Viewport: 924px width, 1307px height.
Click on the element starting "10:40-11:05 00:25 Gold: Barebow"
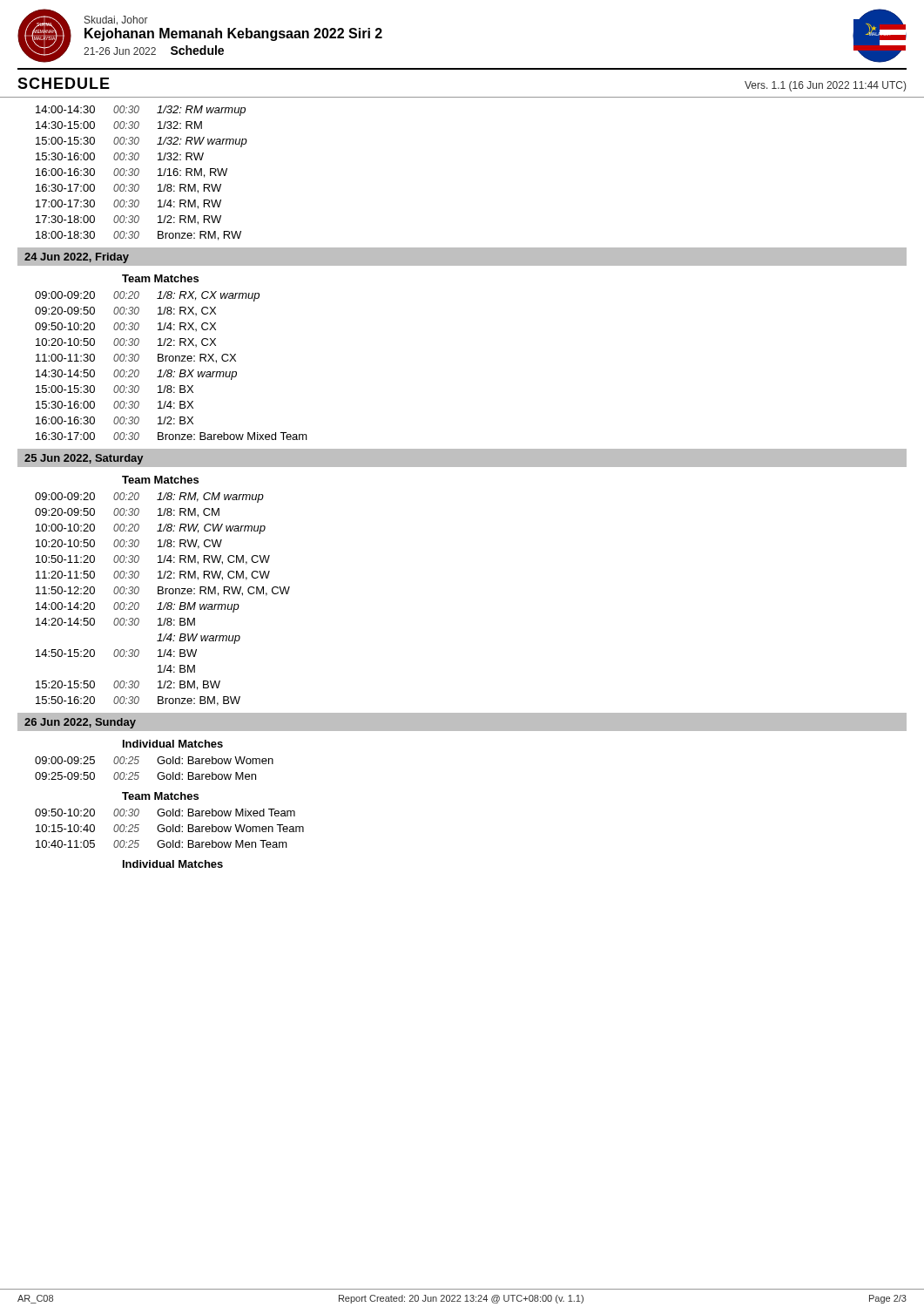(x=161, y=843)
